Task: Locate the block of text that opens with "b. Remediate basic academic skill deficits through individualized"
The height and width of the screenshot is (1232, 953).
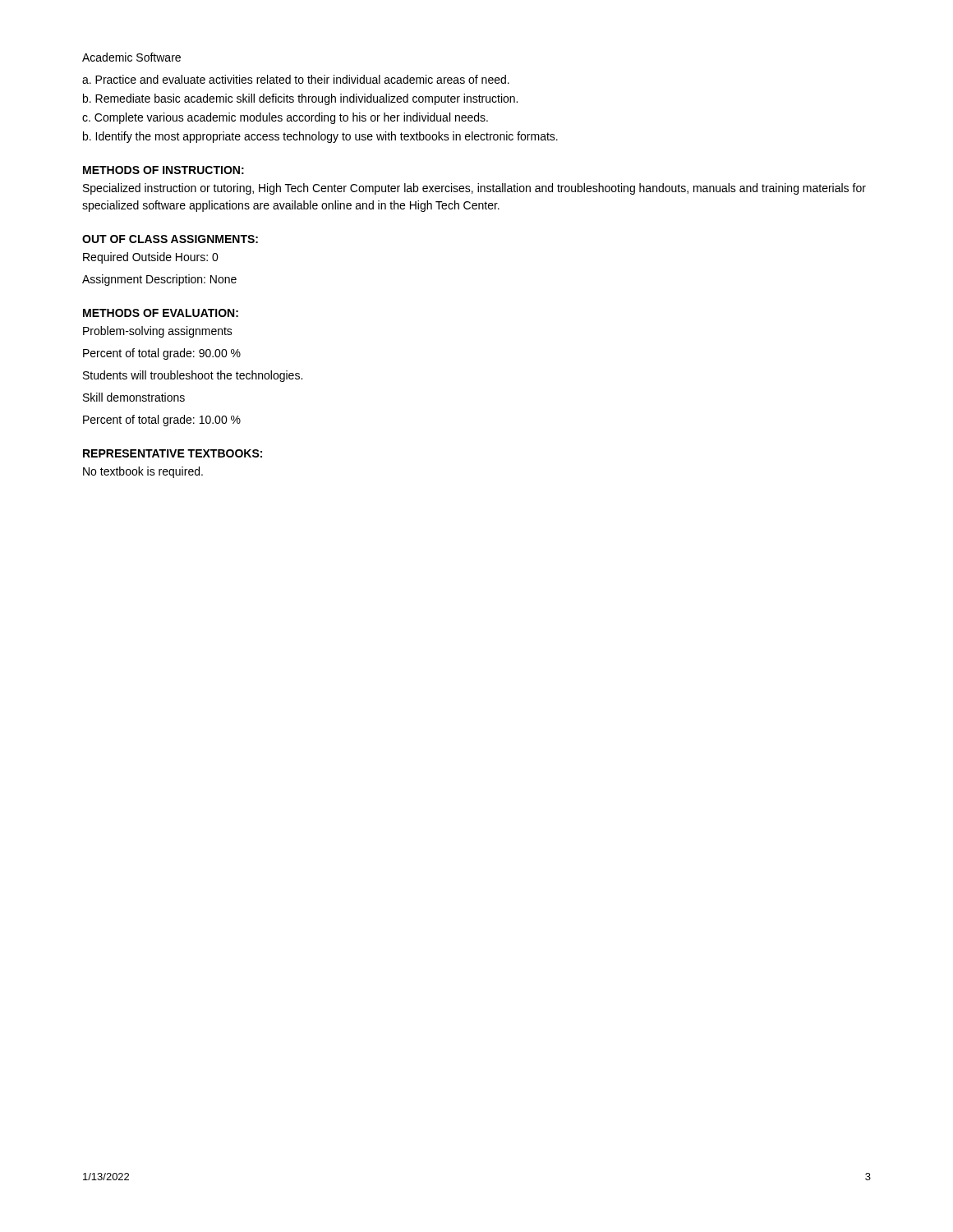Action: click(x=300, y=99)
